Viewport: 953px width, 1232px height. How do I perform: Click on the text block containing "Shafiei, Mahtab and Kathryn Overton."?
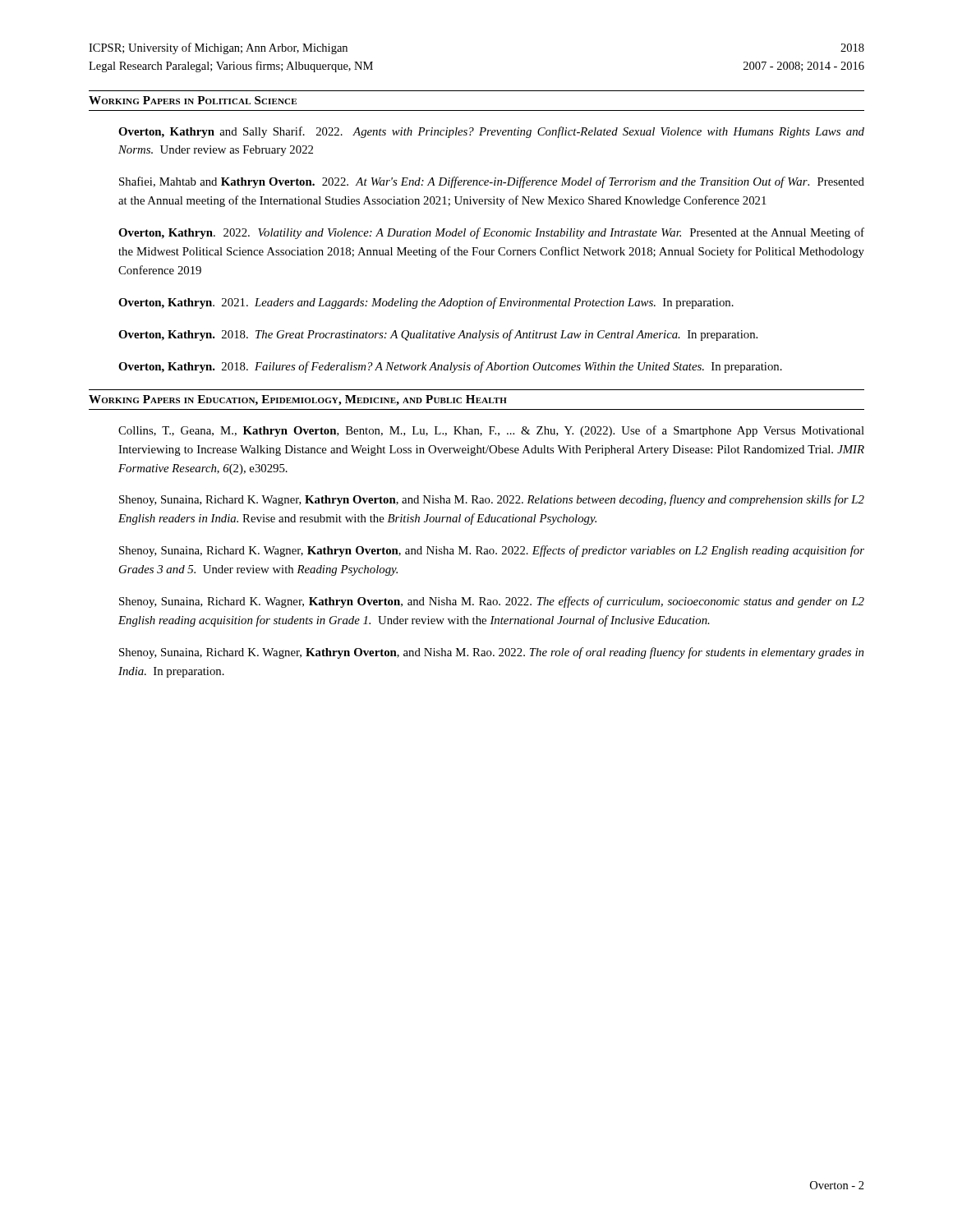tap(491, 192)
